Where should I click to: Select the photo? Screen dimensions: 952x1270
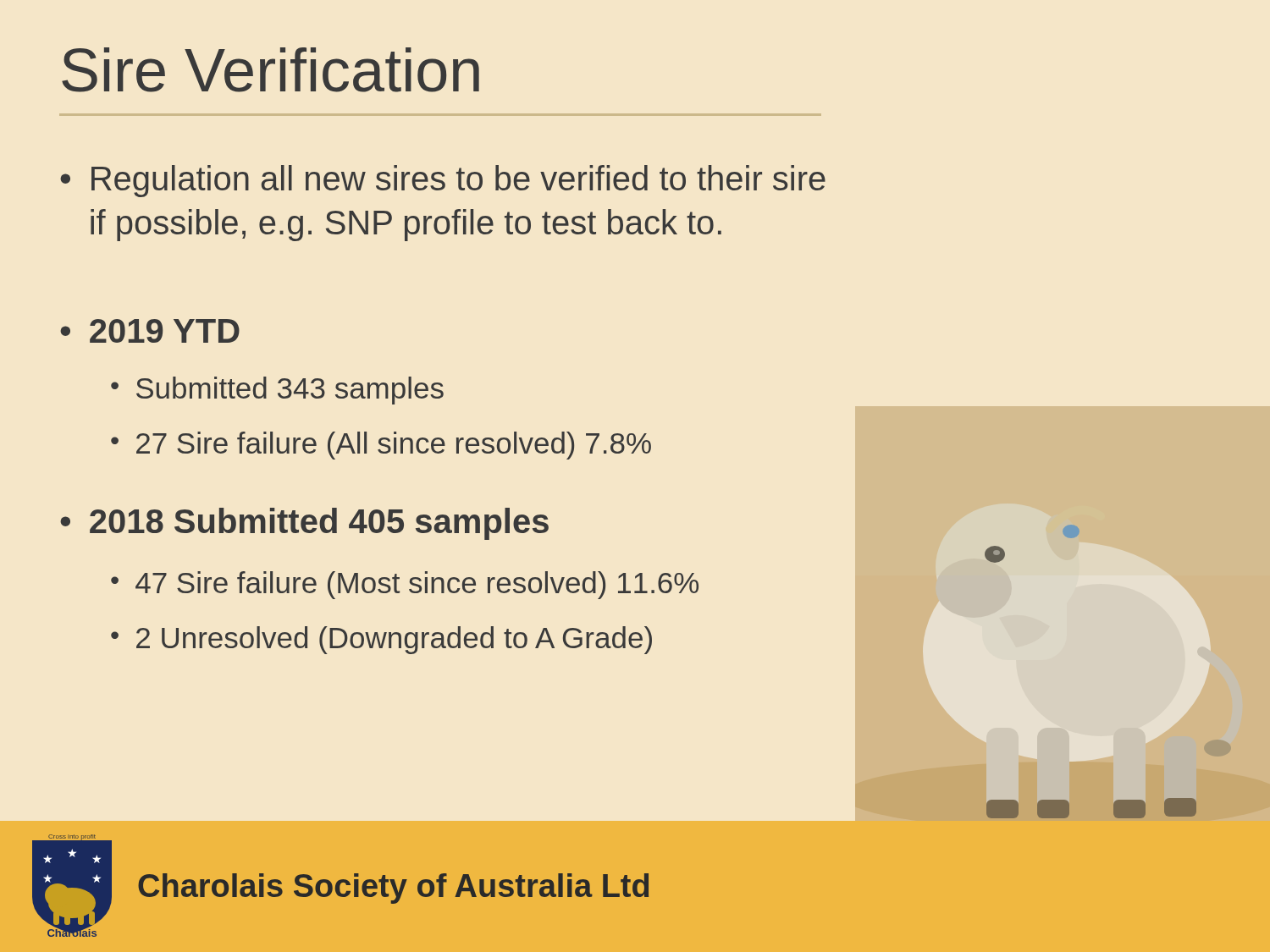tap(1063, 614)
